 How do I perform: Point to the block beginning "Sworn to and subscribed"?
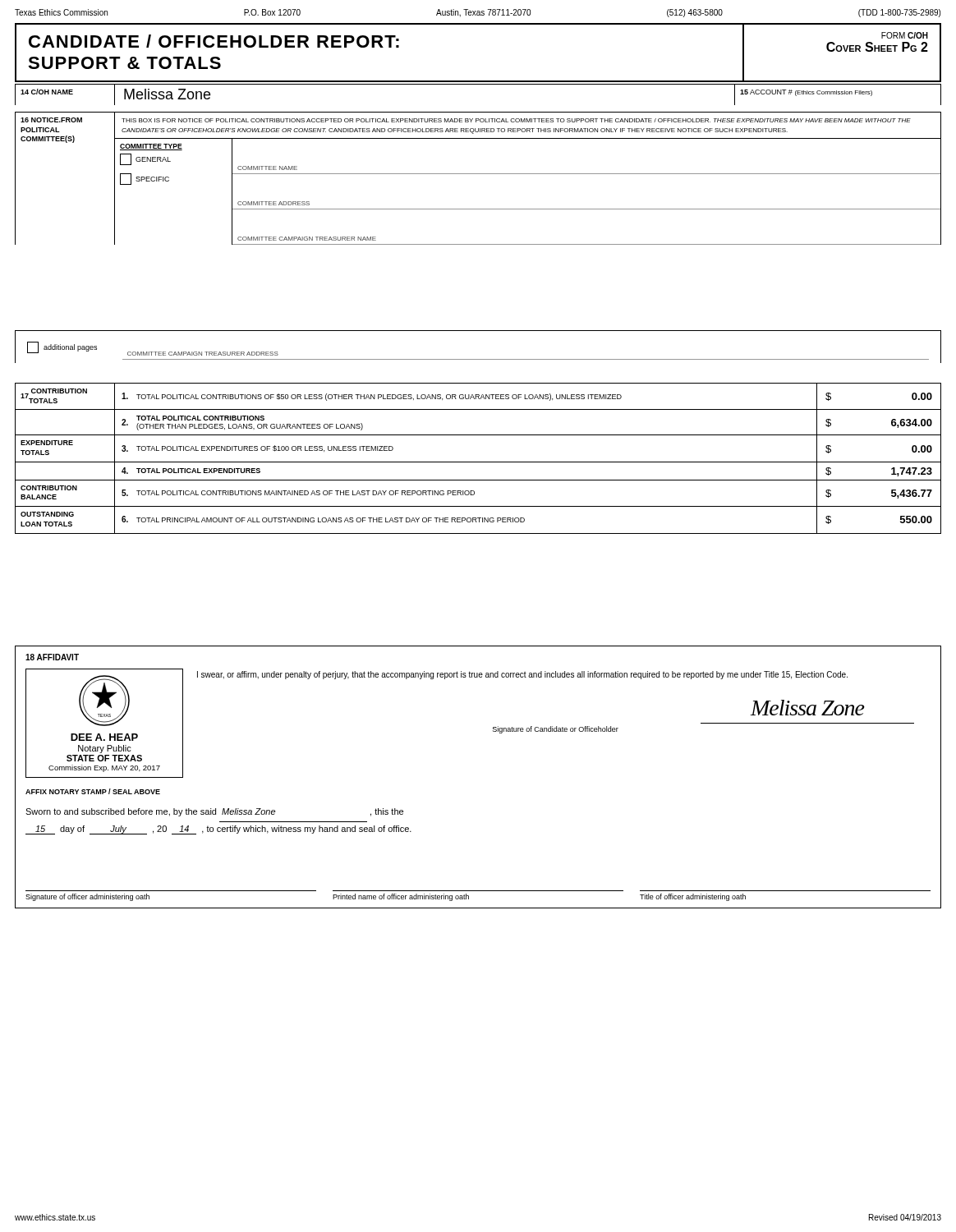tap(215, 812)
